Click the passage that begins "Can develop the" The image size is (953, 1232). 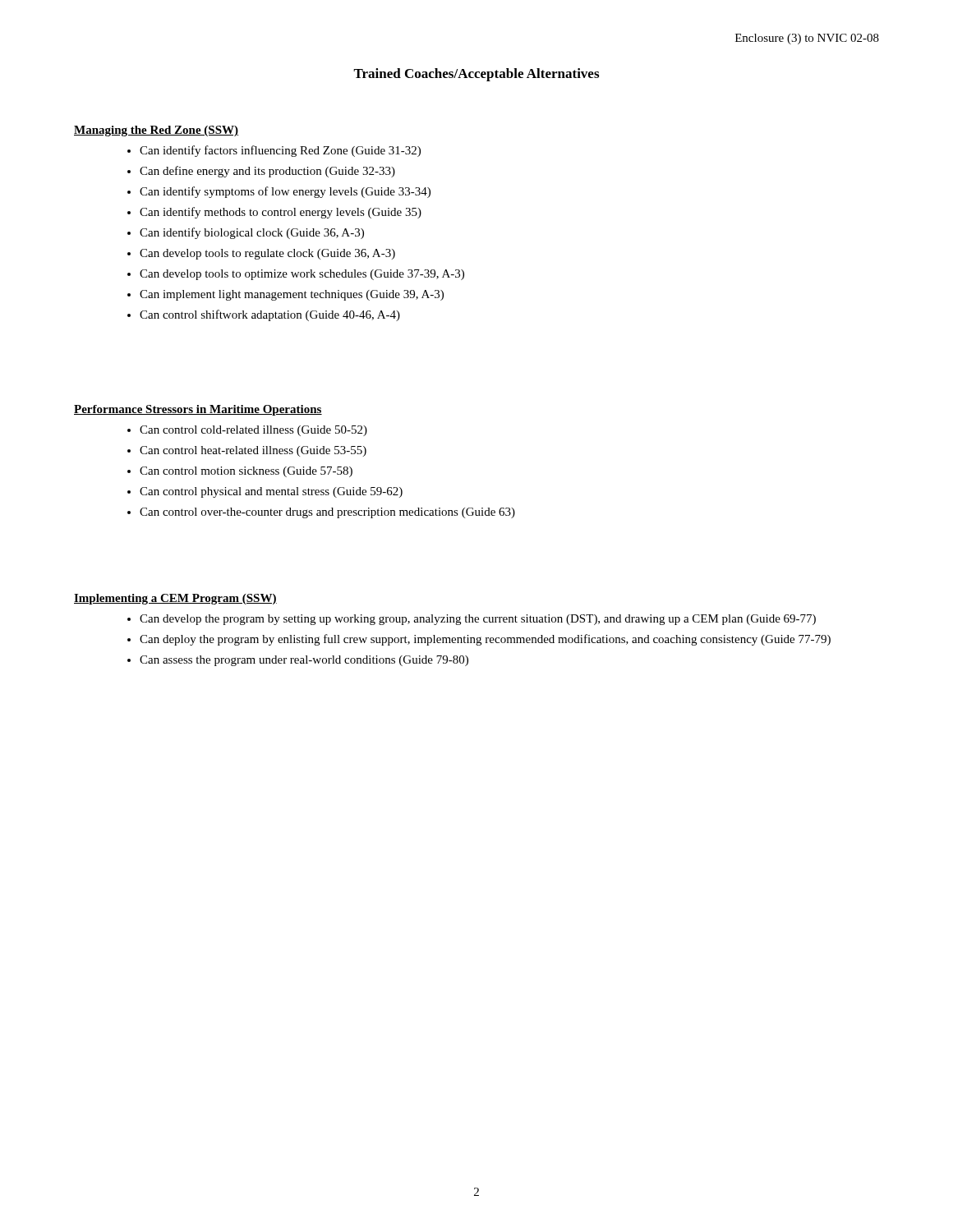[x=478, y=618]
